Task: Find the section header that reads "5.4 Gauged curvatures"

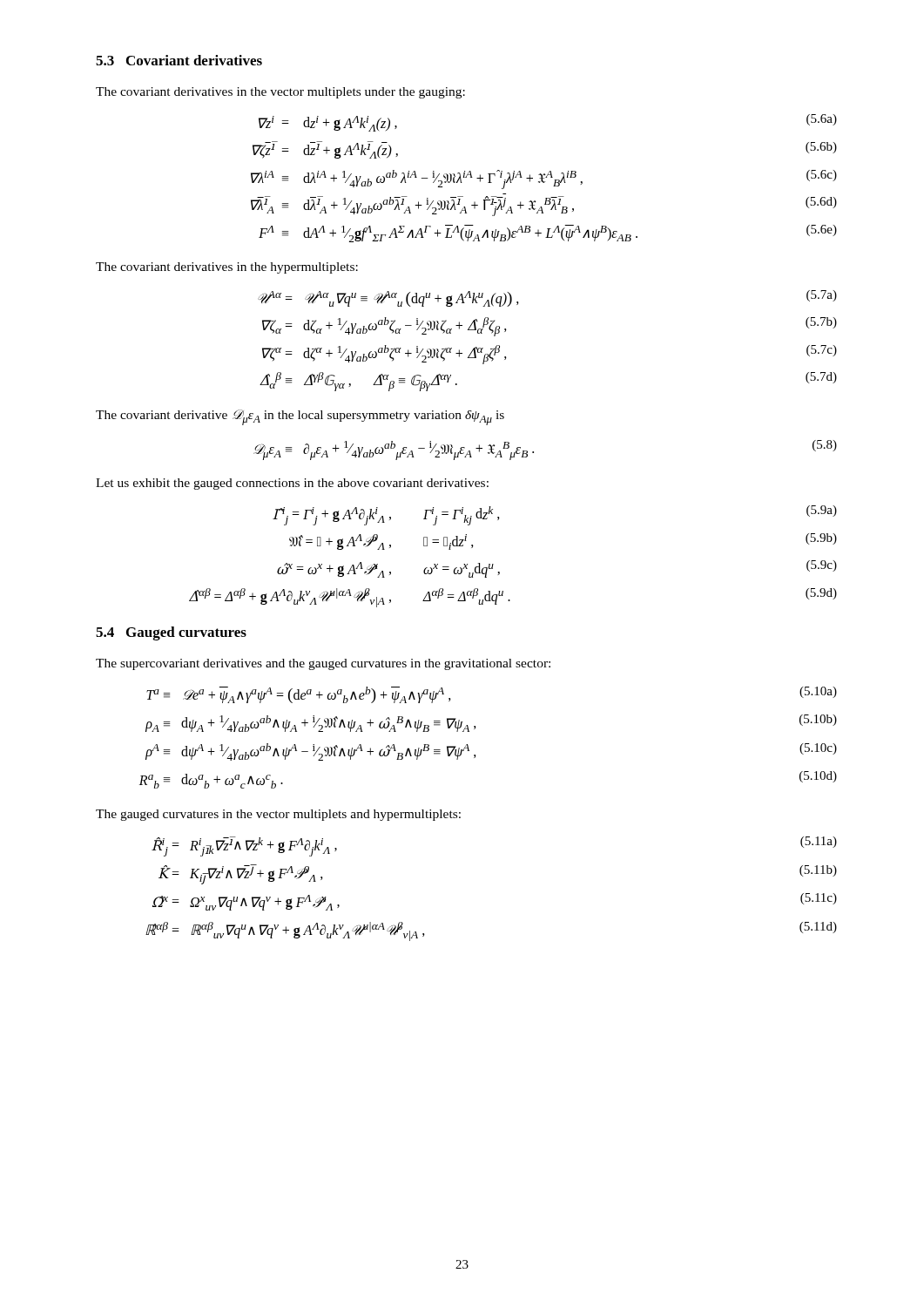Action: tap(171, 633)
